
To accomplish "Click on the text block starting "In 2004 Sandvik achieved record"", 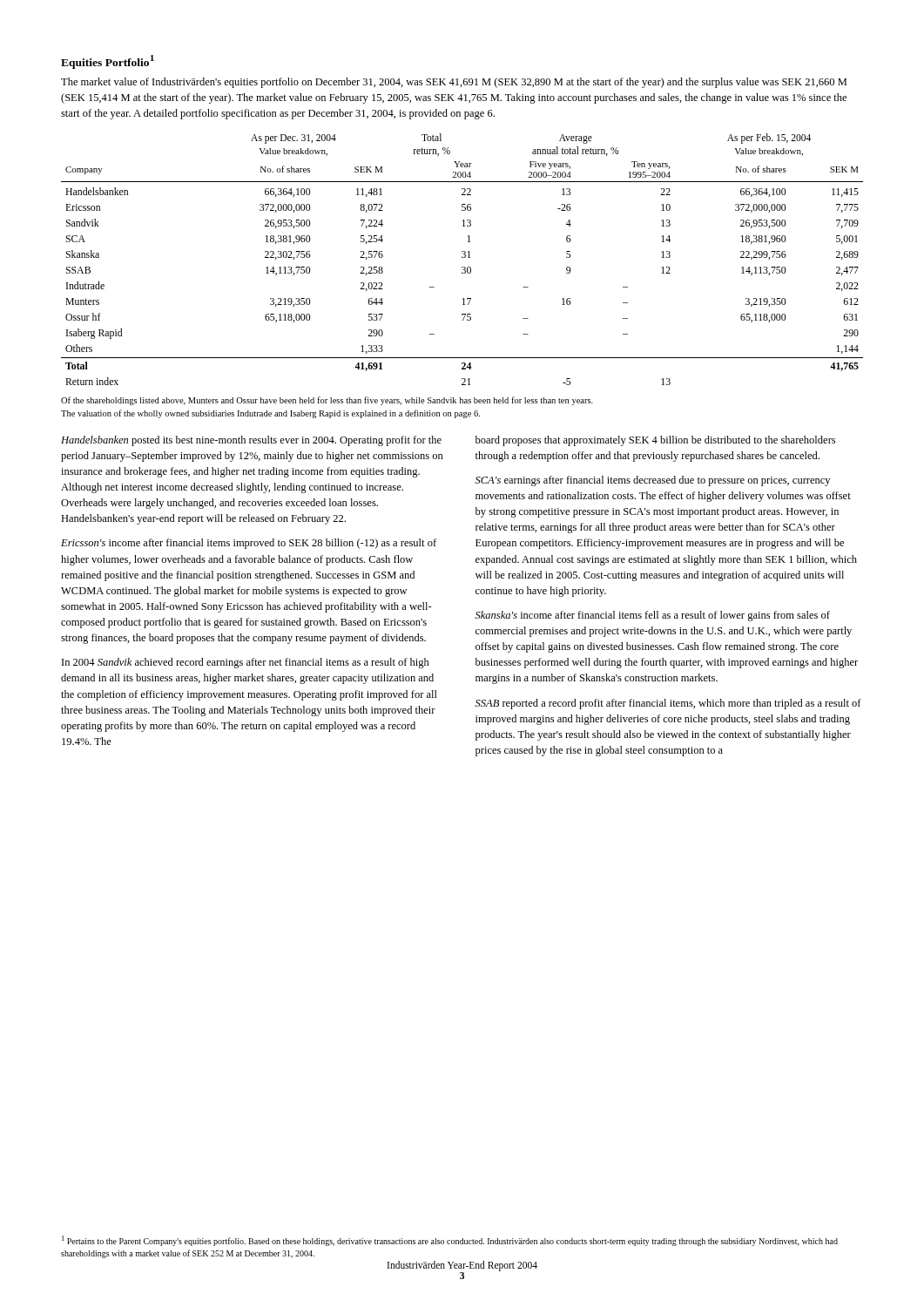I will [255, 702].
